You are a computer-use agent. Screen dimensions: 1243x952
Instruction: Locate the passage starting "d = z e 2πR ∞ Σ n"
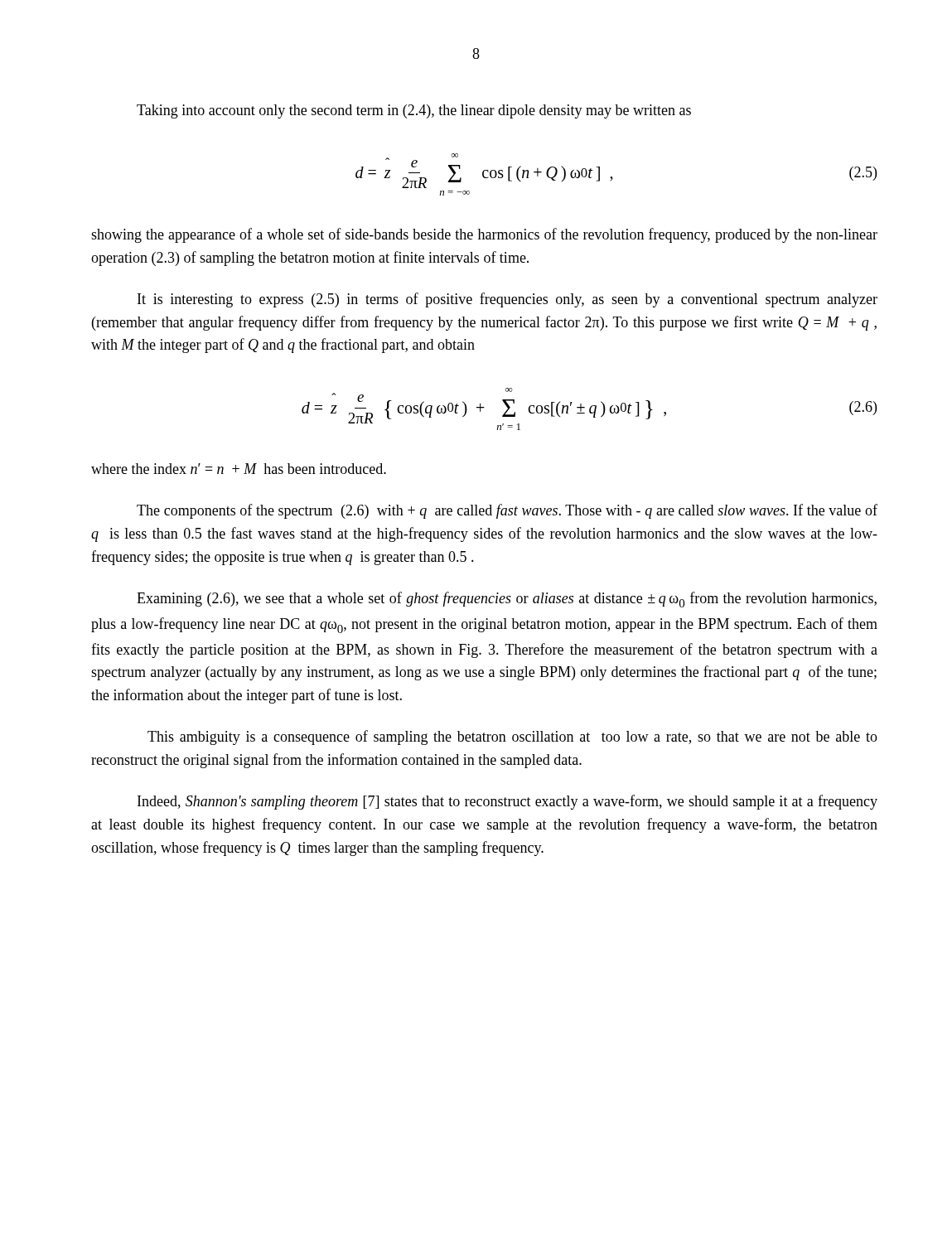coord(616,173)
